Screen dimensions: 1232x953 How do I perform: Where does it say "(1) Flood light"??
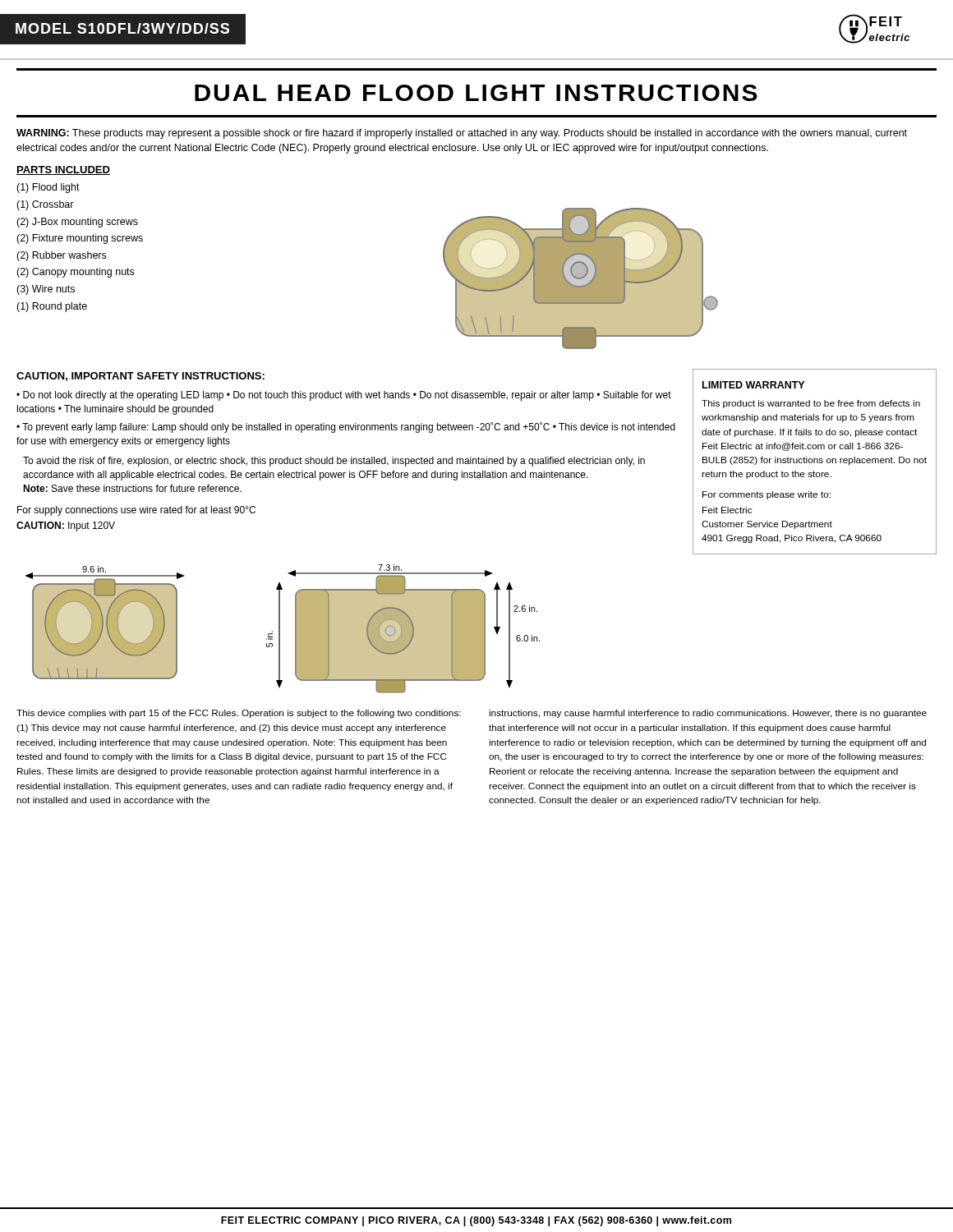(48, 187)
